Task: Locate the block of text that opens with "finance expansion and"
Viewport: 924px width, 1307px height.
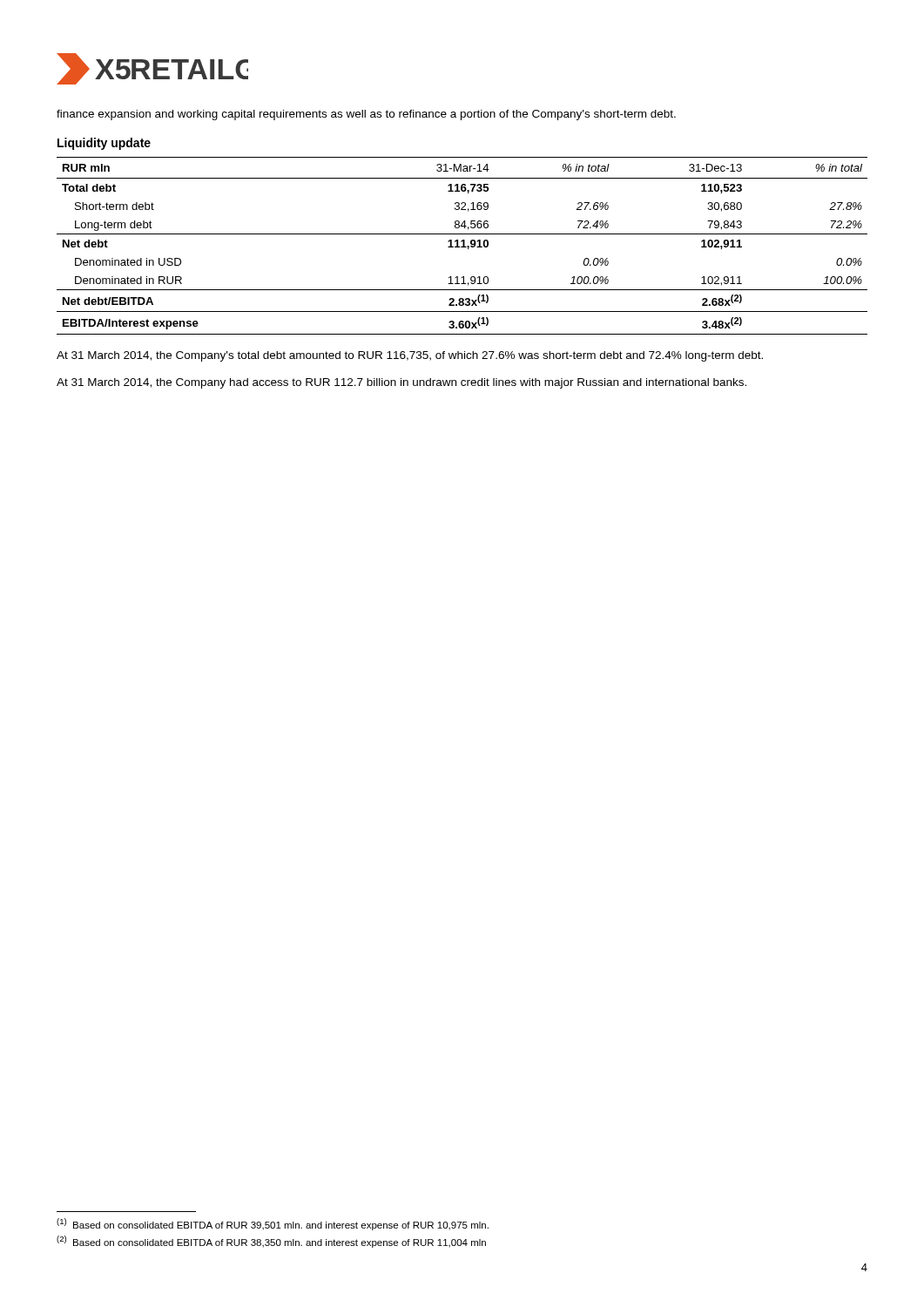Action: (367, 114)
